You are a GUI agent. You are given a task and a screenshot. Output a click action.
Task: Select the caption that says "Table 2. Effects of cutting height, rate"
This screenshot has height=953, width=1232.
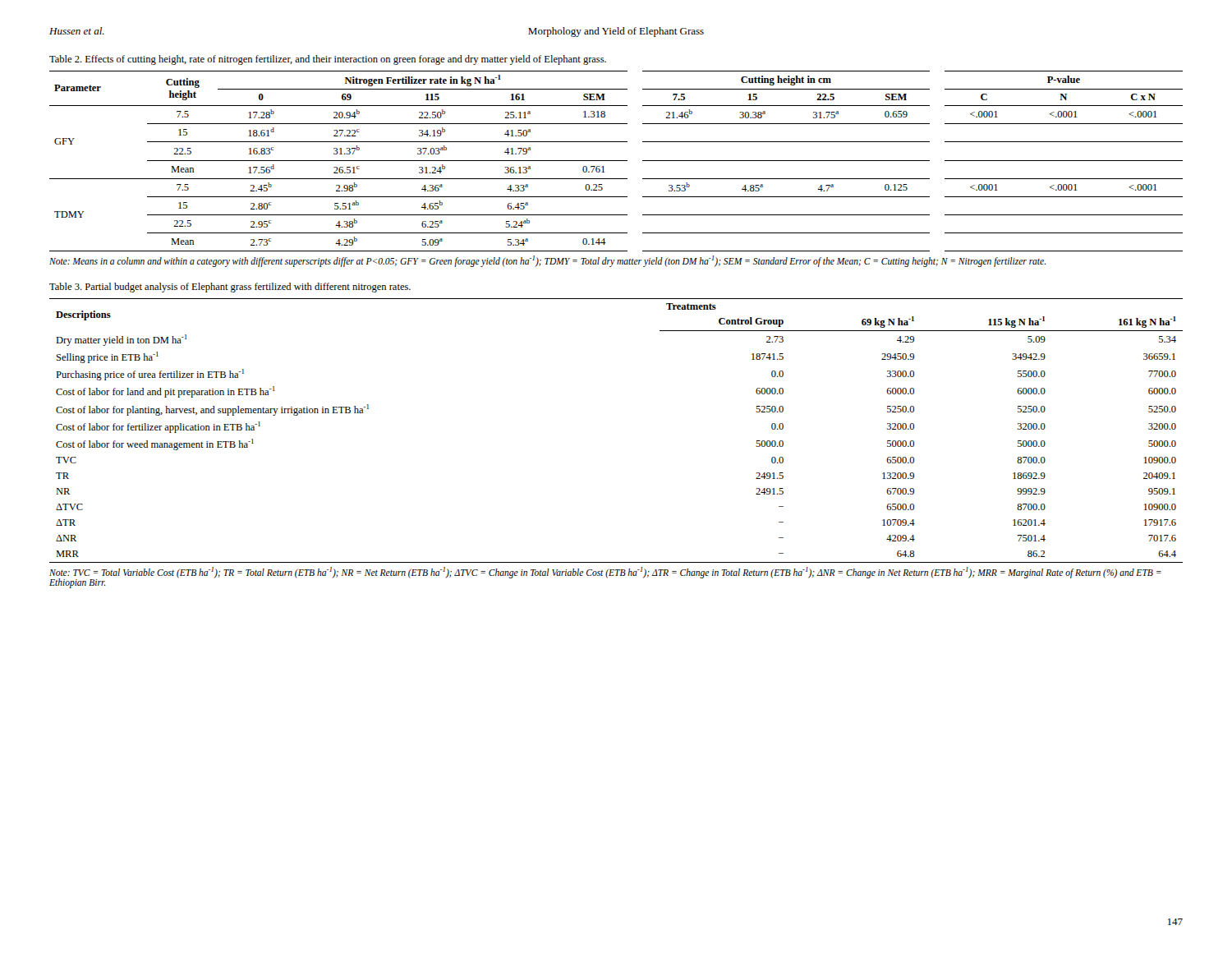tap(328, 59)
